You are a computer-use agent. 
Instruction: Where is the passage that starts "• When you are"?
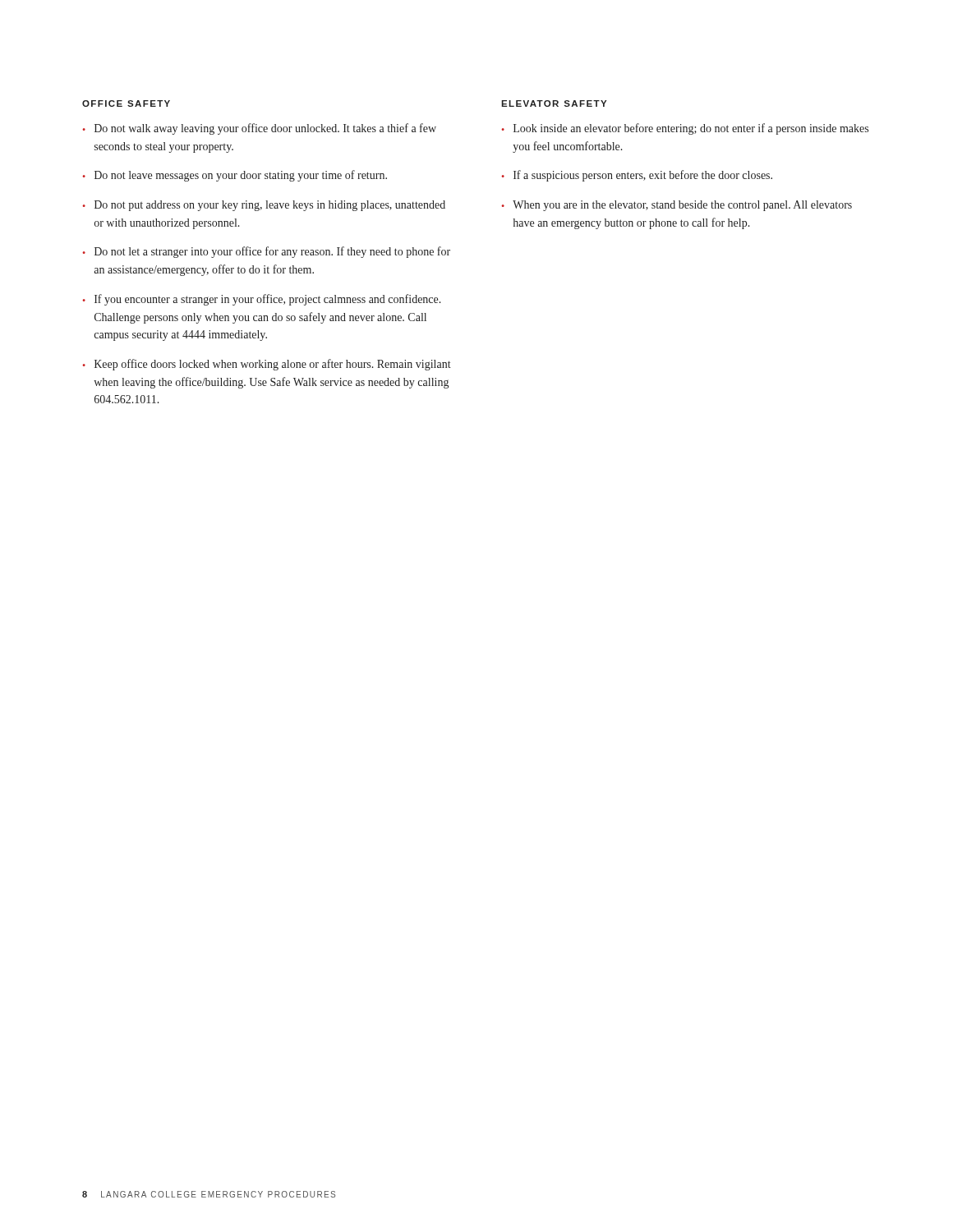(x=686, y=214)
